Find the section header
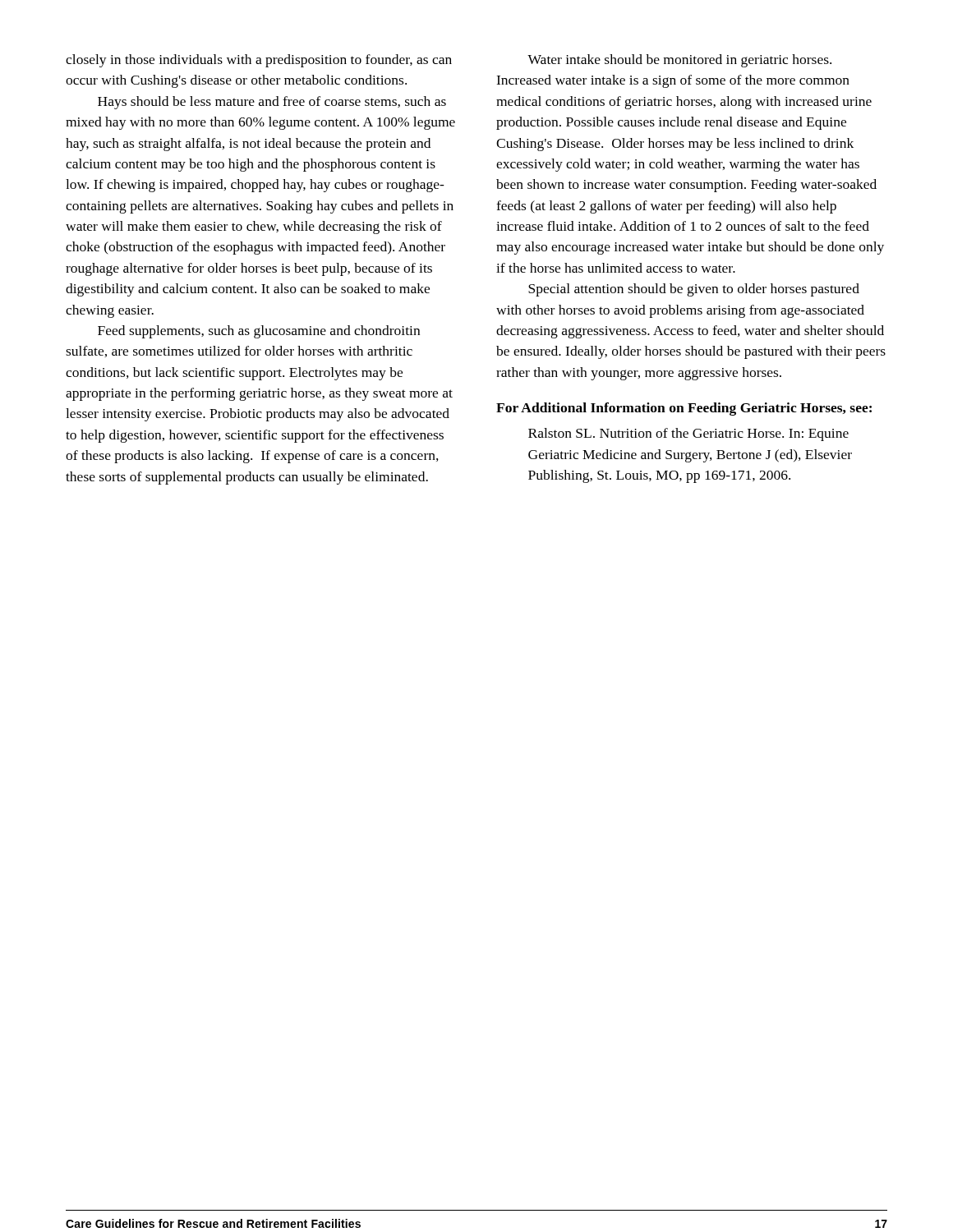Screen dimensions: 1232x953 point(692,408)
